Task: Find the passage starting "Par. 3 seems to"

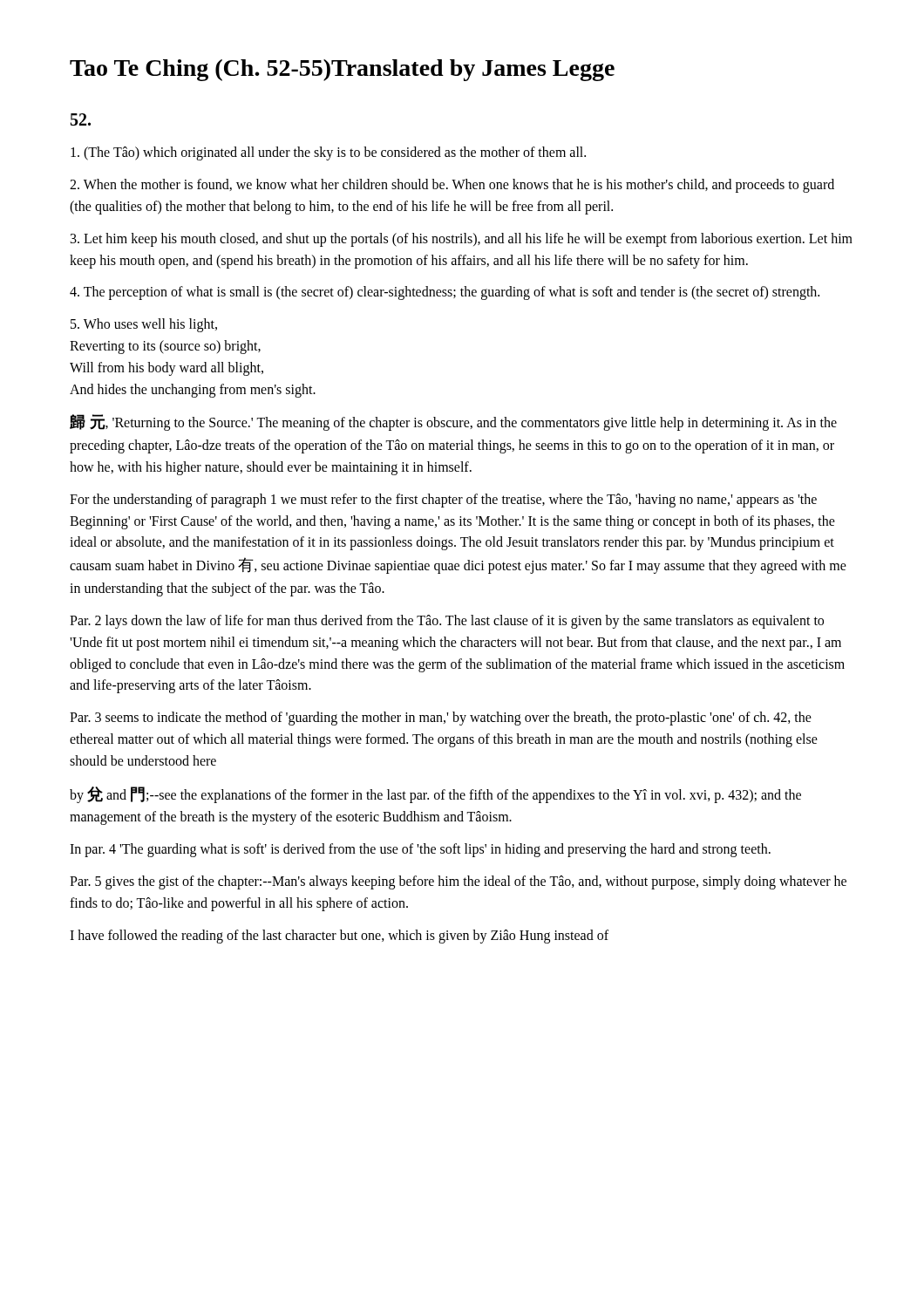Action: 462,740
